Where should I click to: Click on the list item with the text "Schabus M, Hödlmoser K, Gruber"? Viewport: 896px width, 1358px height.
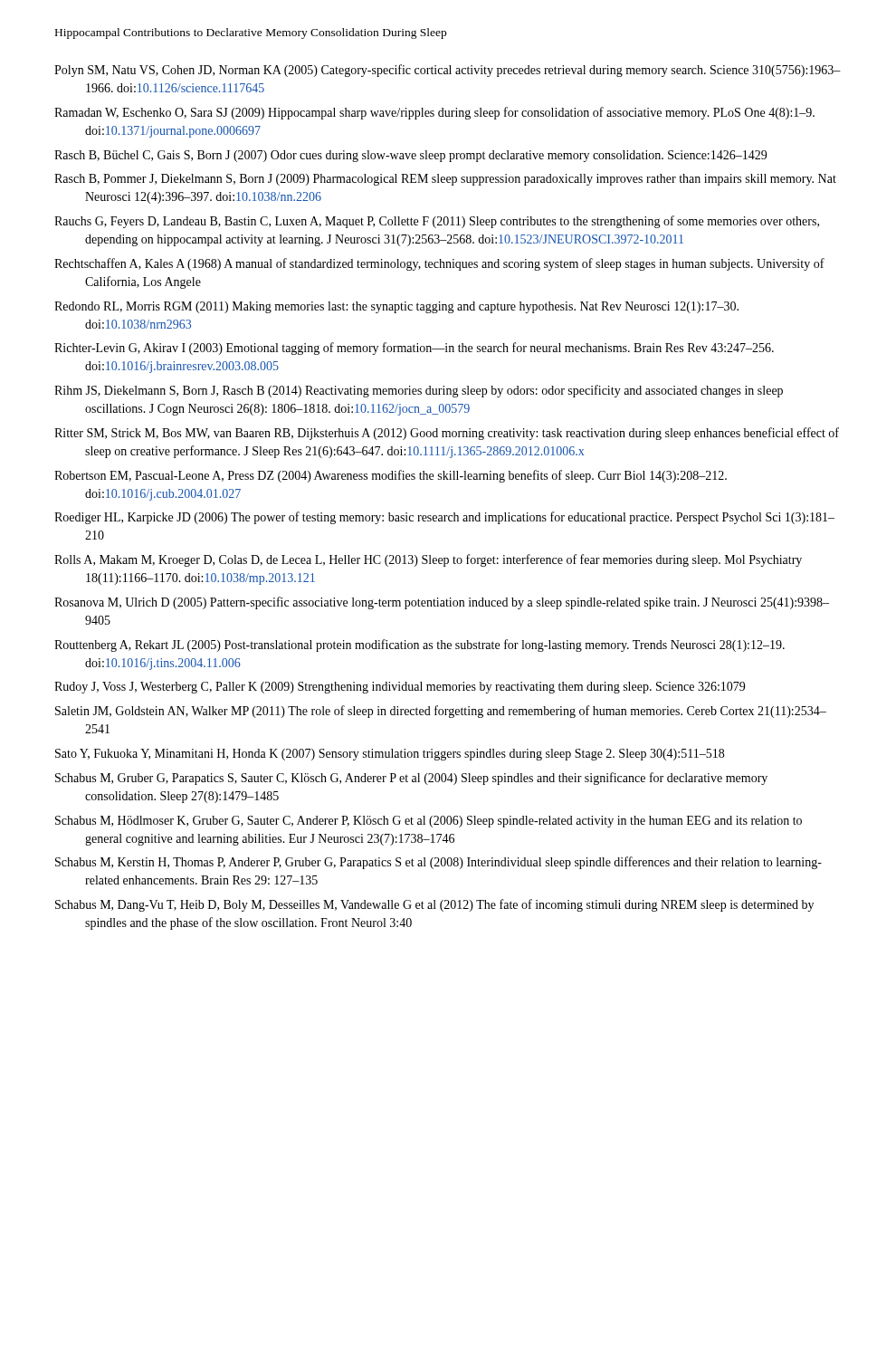point(428,829)
